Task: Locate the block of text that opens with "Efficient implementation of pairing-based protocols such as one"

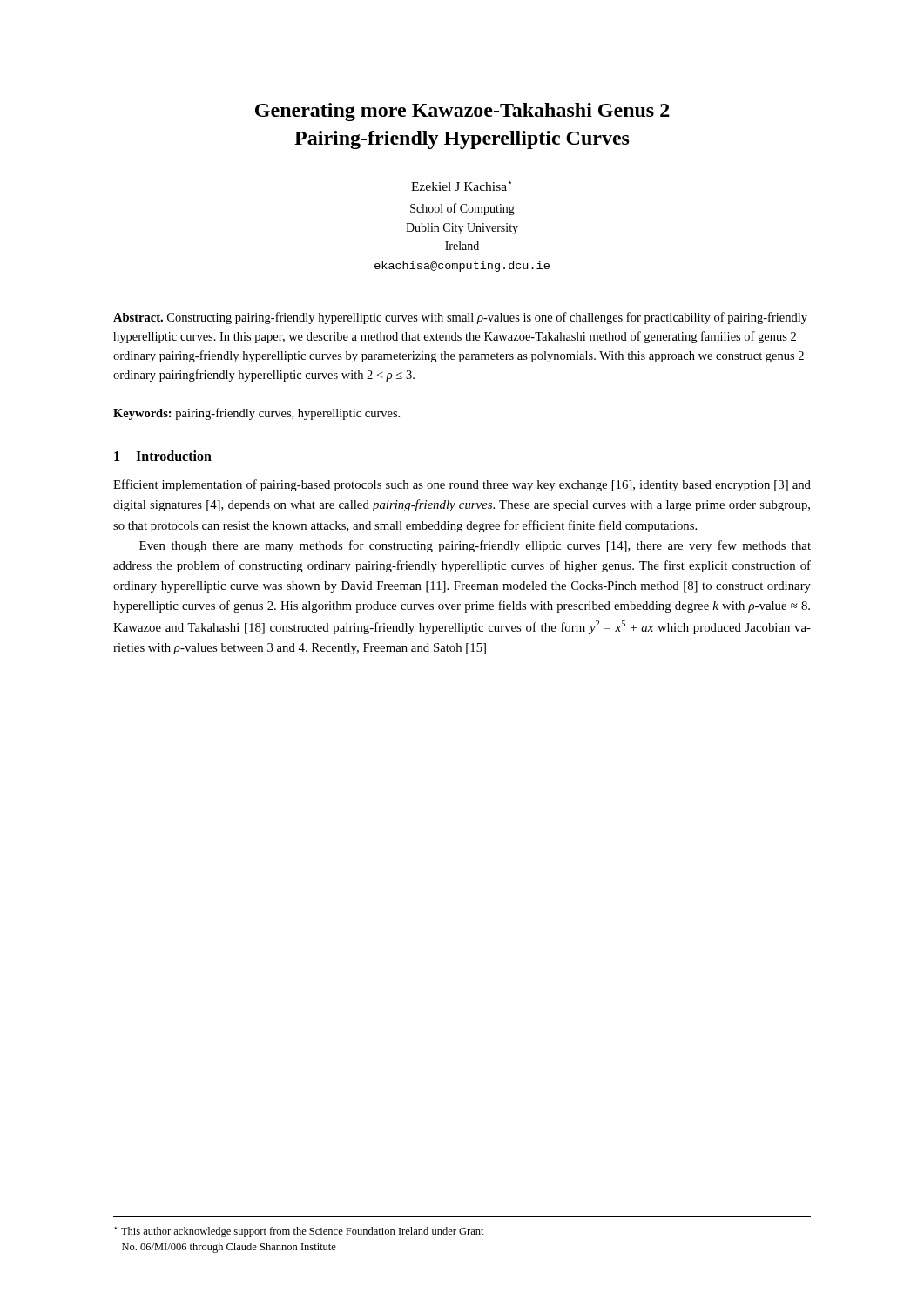Action: (x=462, y=566)
